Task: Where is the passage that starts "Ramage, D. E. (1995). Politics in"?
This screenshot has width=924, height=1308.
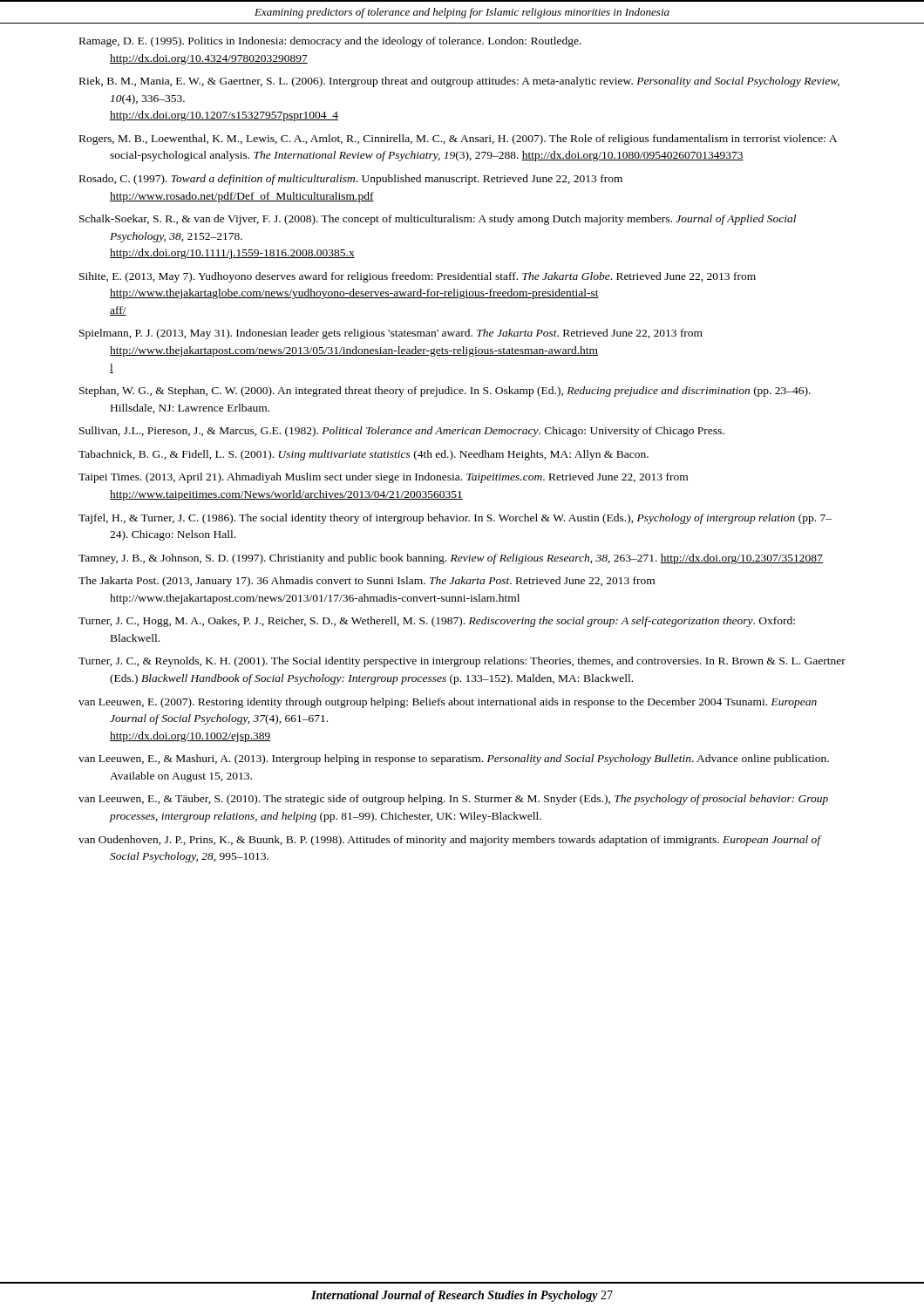Action: tap(330, 49)
